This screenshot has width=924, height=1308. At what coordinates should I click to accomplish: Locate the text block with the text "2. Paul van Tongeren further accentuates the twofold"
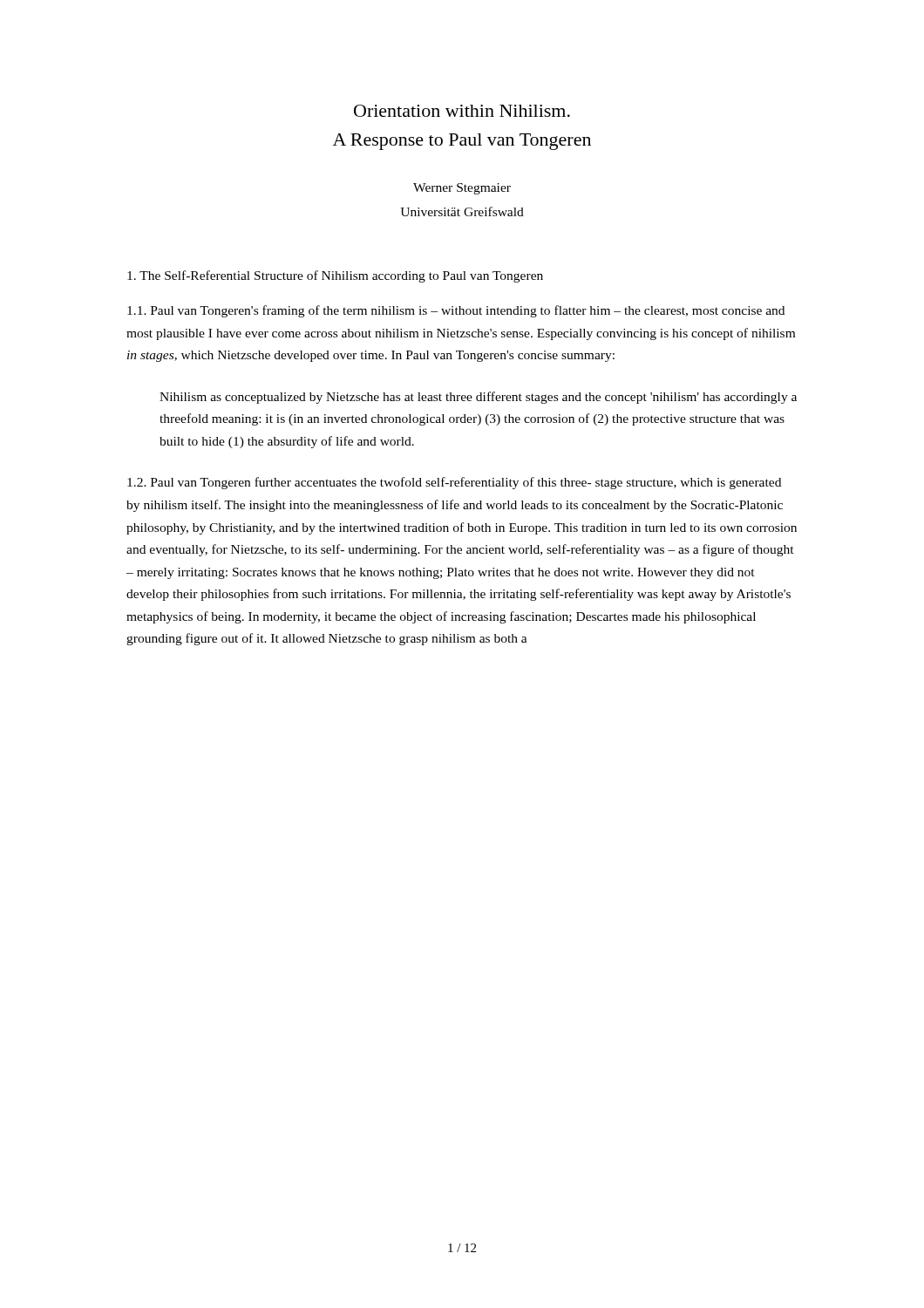tap(462, 560)
